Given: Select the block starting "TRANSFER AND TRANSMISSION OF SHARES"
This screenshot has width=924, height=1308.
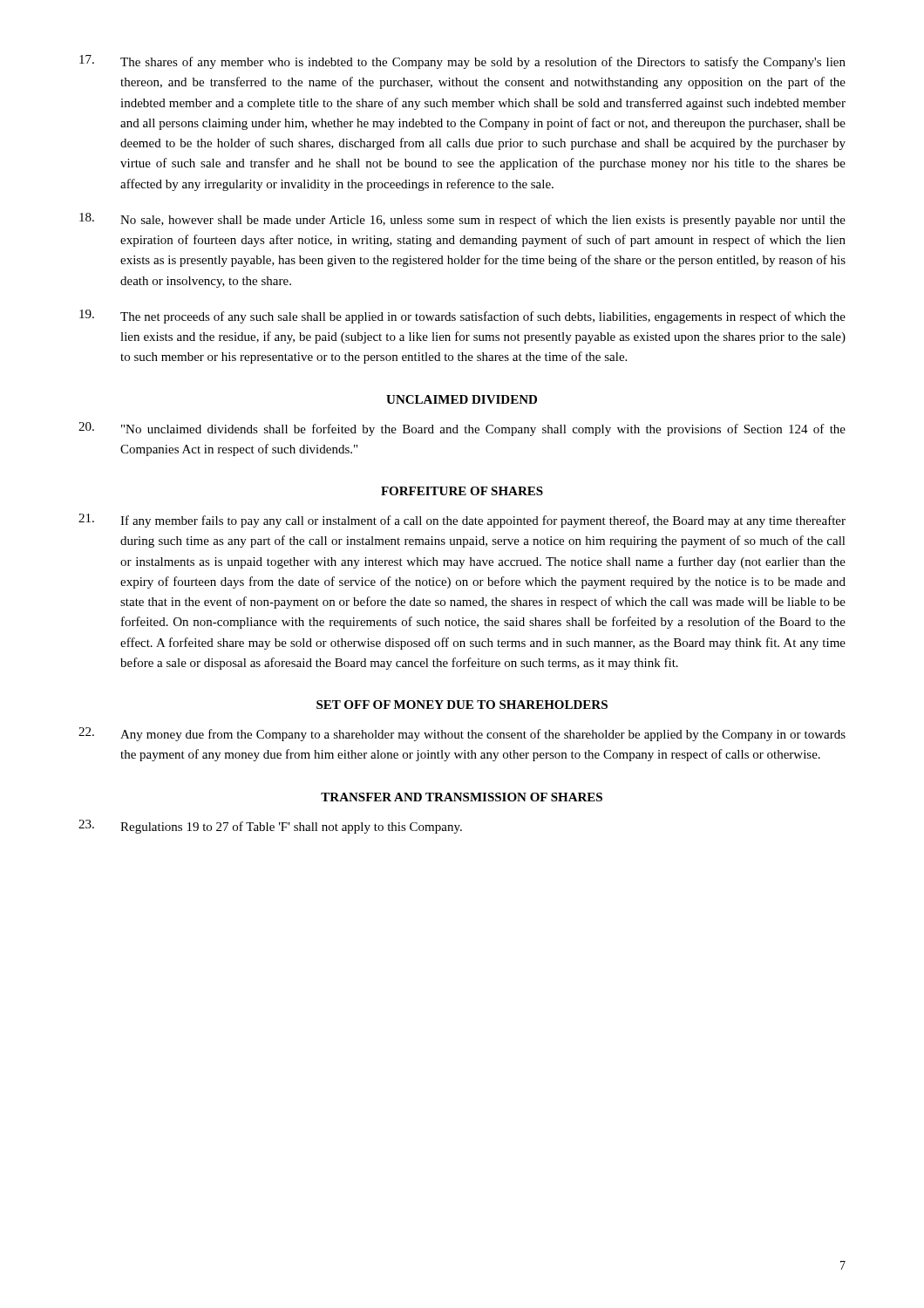Looking at the screenshot, I should 462,797.
